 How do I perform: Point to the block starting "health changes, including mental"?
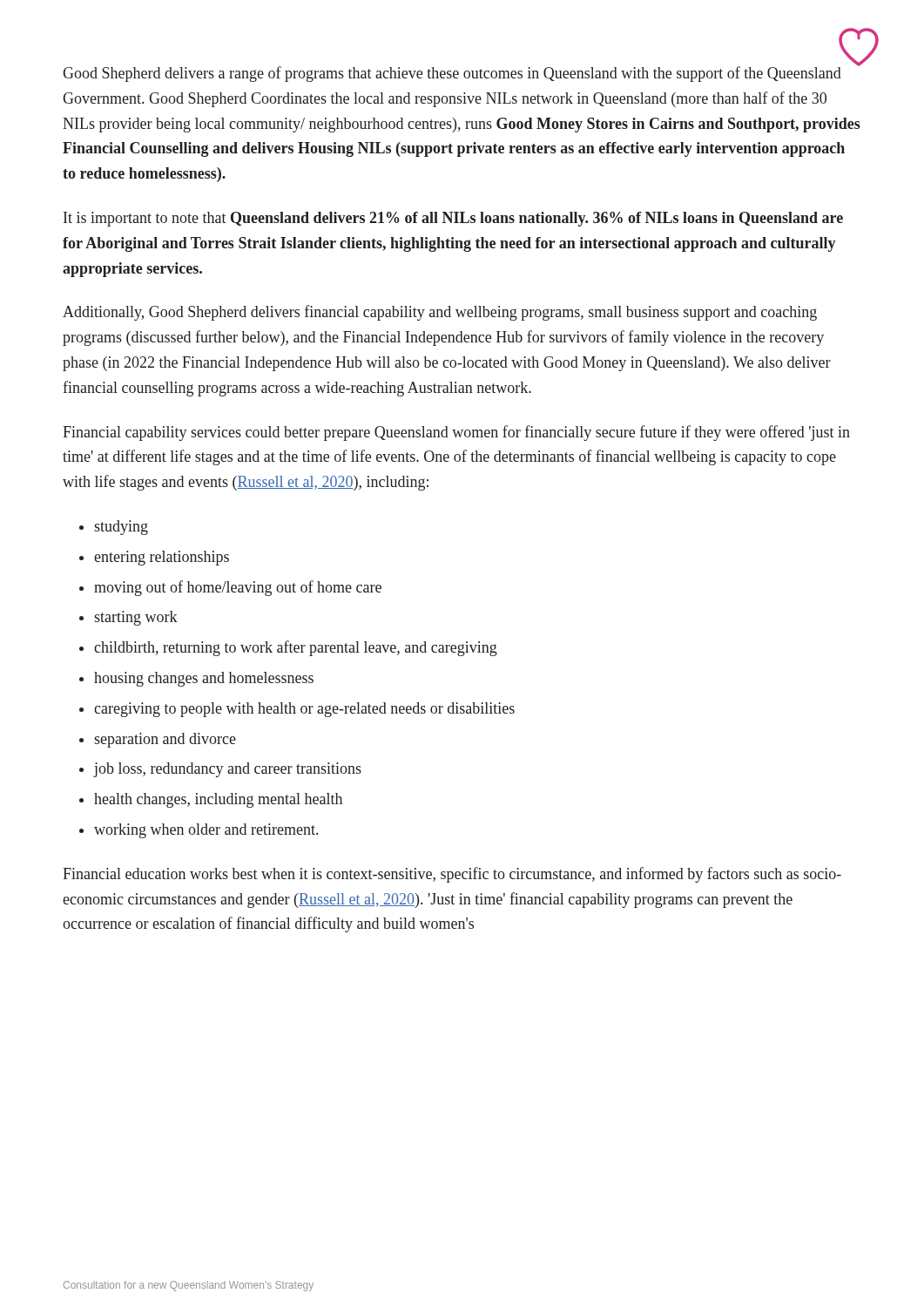(x=218, y=799)
